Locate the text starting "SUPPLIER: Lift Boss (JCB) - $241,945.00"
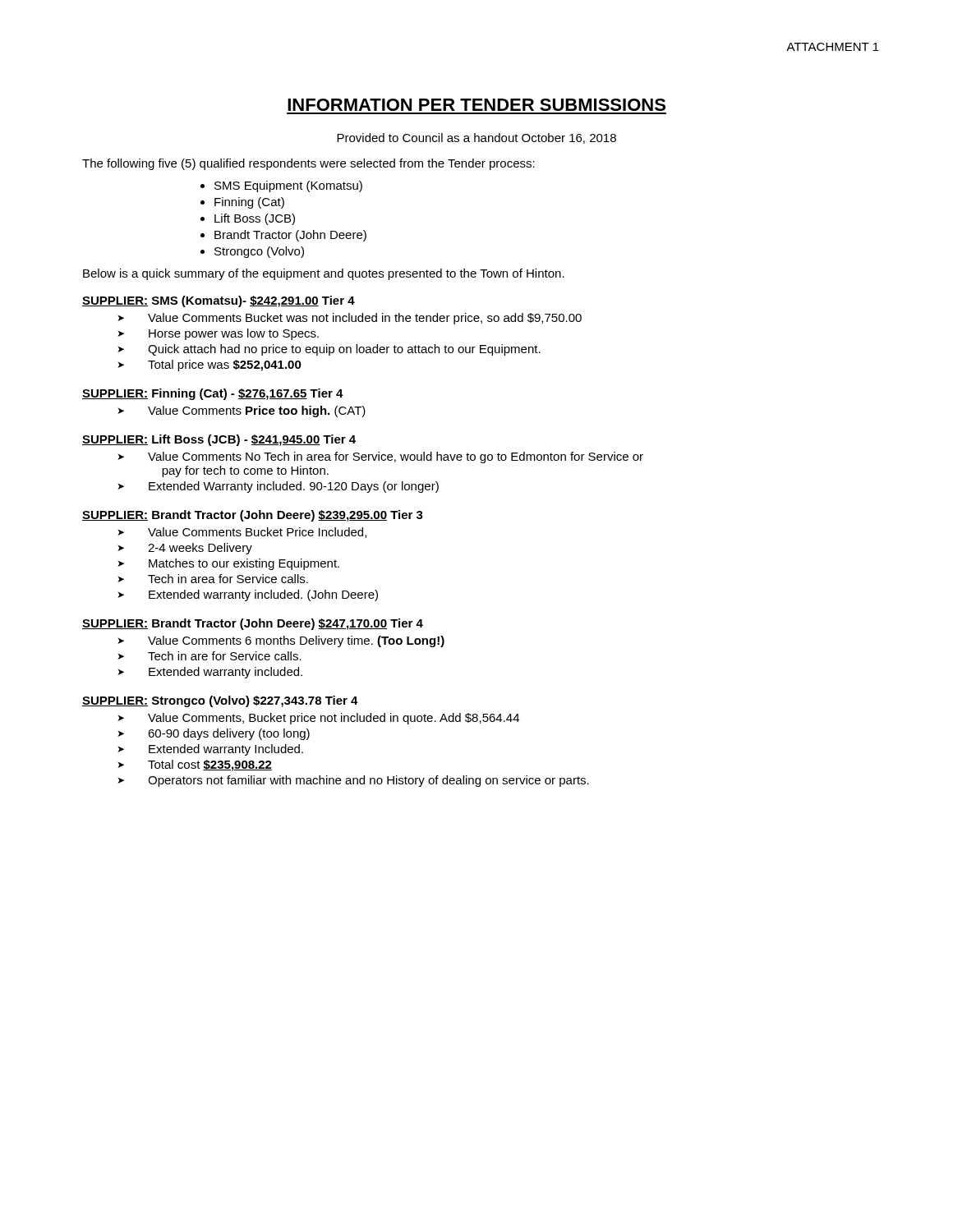This screenshot has width=953, height=1232. 219,439
